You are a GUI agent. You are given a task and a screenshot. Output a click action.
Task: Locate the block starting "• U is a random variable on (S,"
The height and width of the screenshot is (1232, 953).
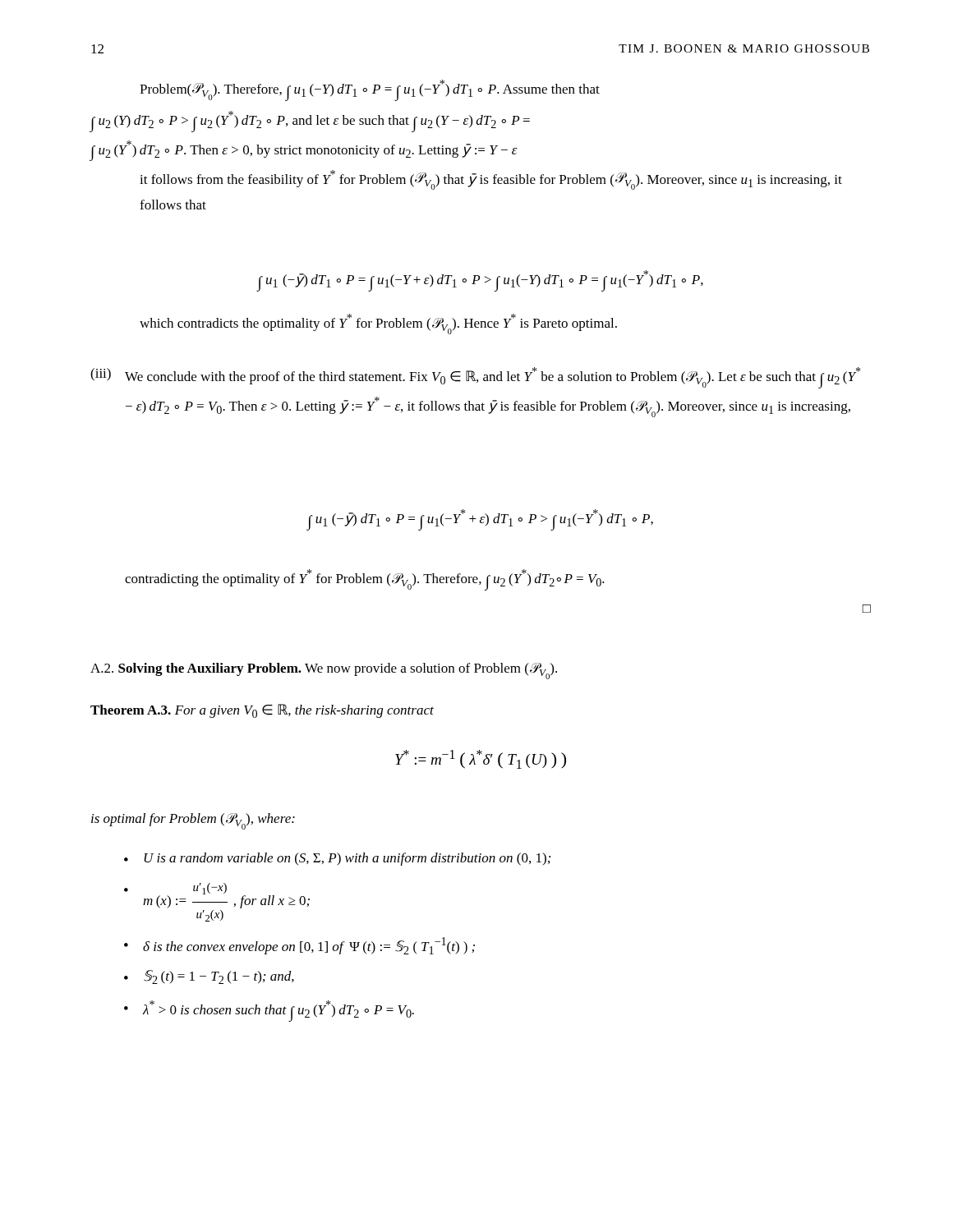[337, 860]
